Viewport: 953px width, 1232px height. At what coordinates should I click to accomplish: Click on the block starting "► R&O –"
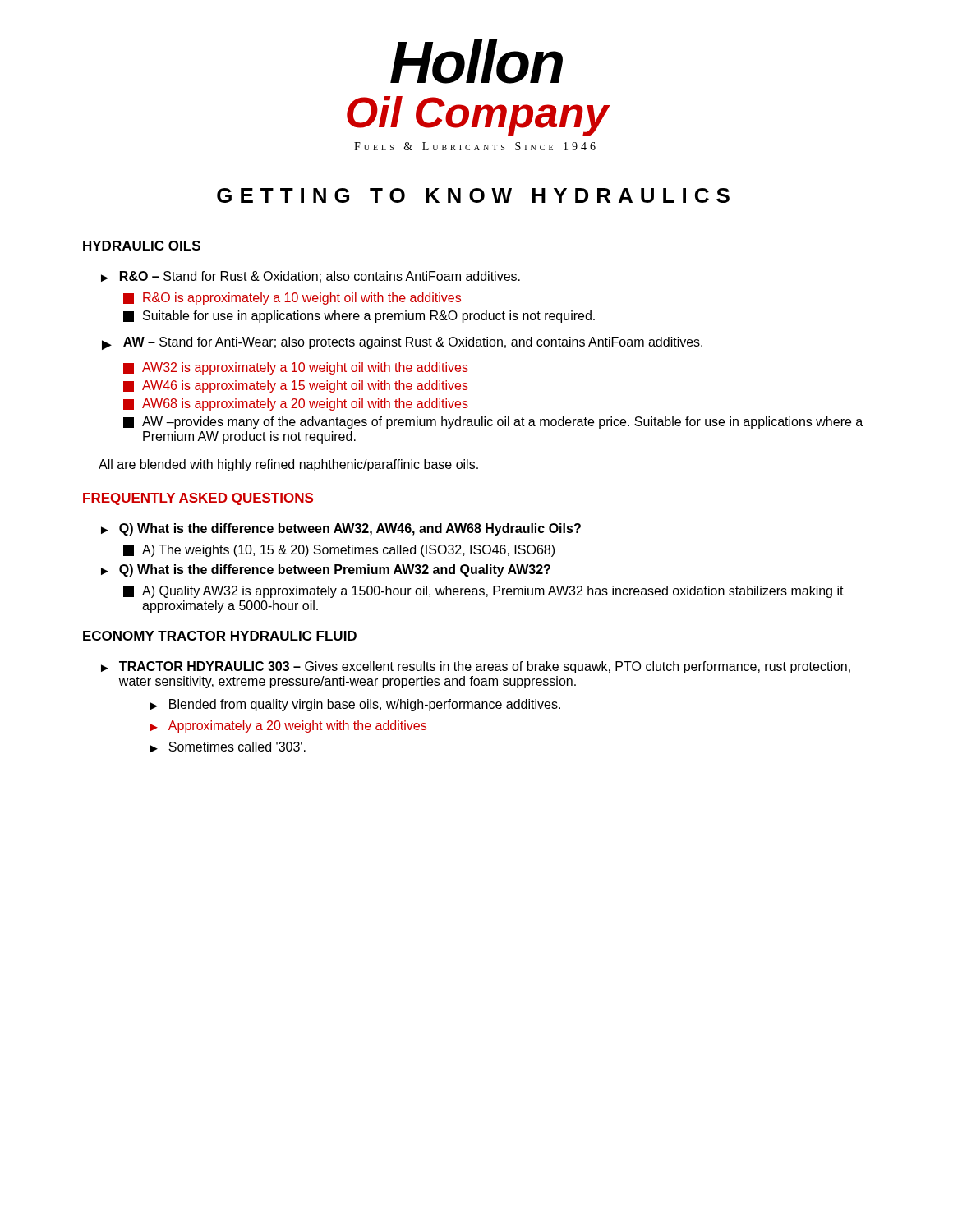coord(311,277)
